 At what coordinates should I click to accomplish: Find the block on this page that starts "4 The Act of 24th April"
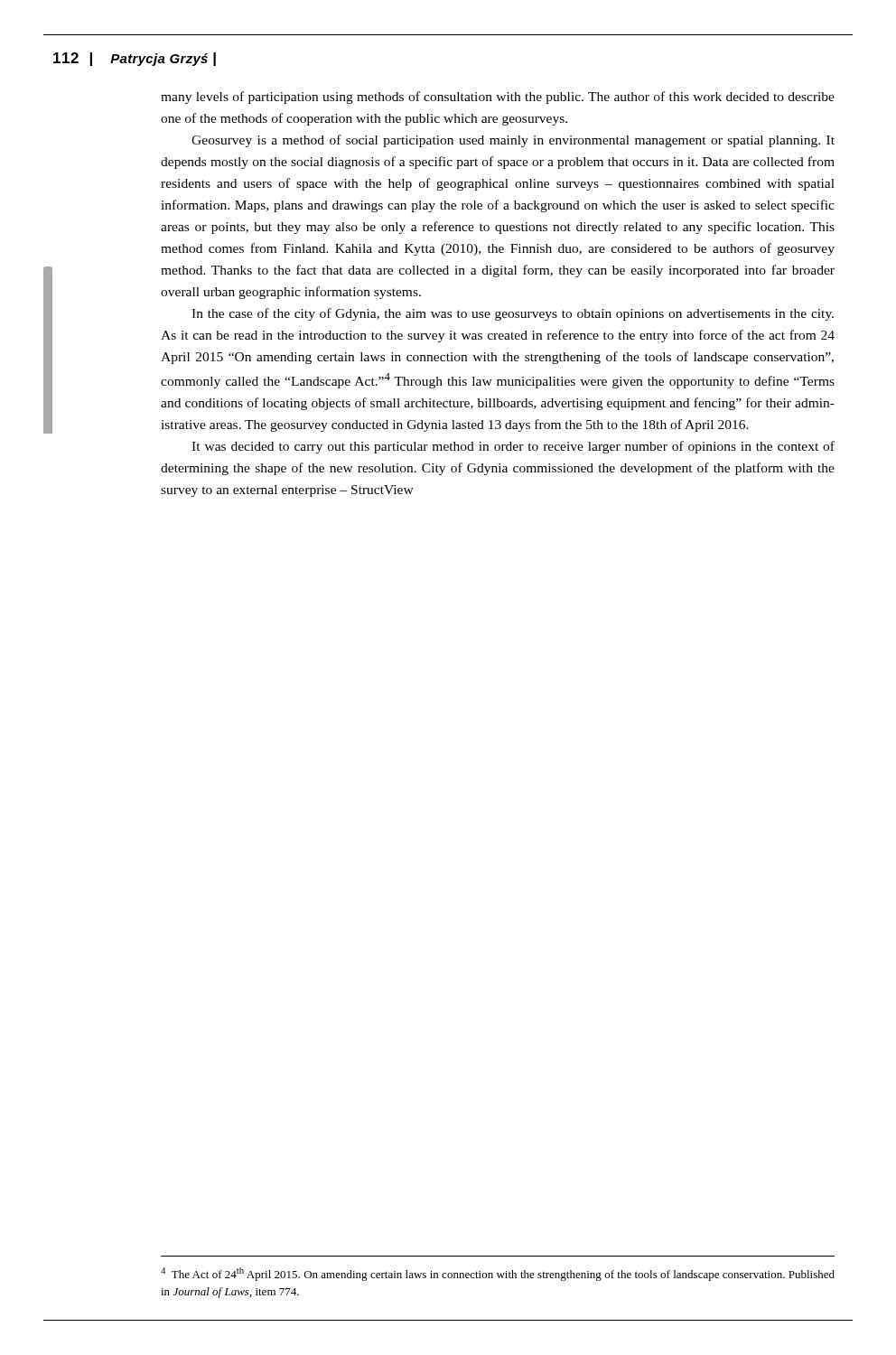(x=498, y=1282)
